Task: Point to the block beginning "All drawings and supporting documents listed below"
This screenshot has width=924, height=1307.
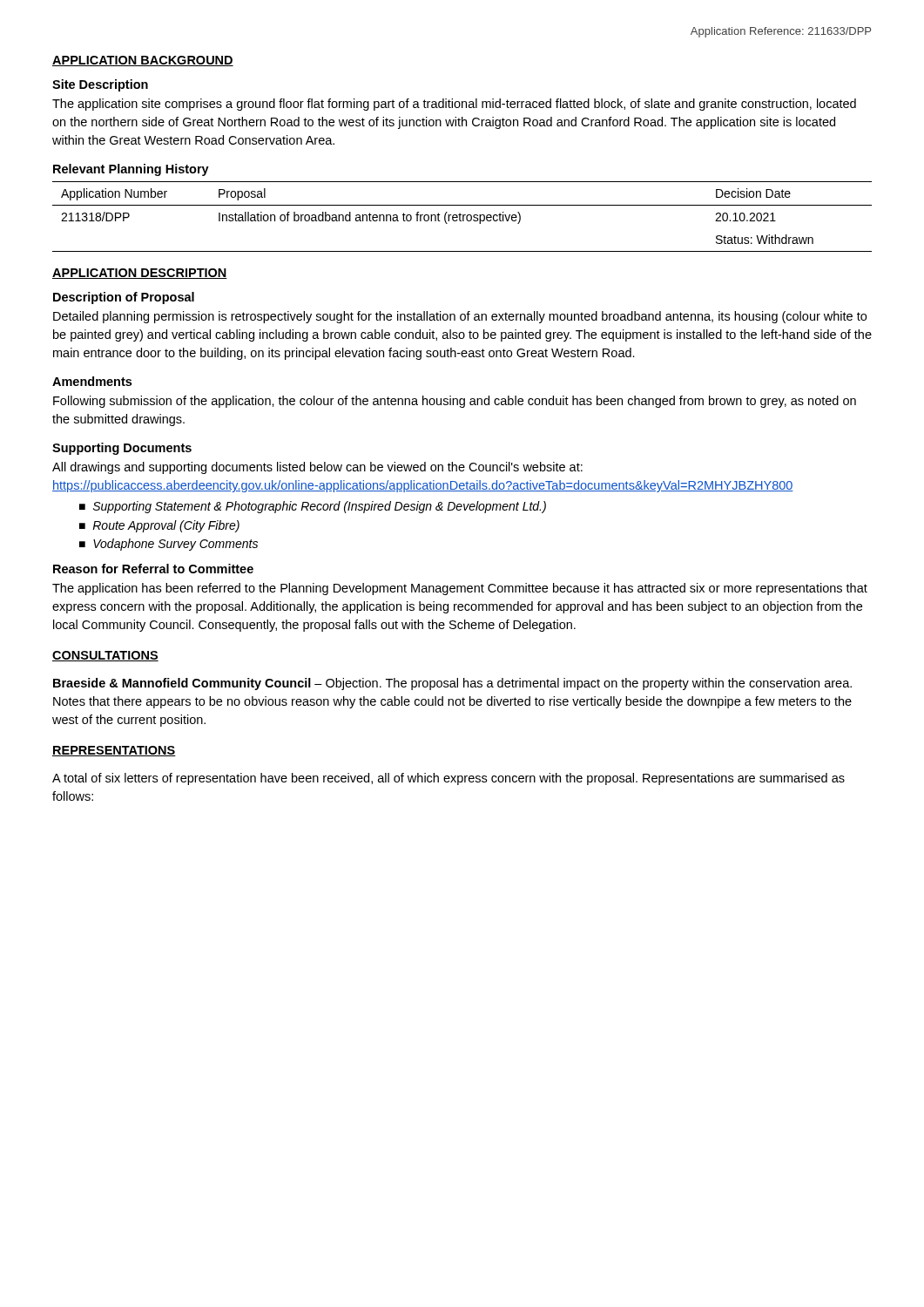Action: 423,476
